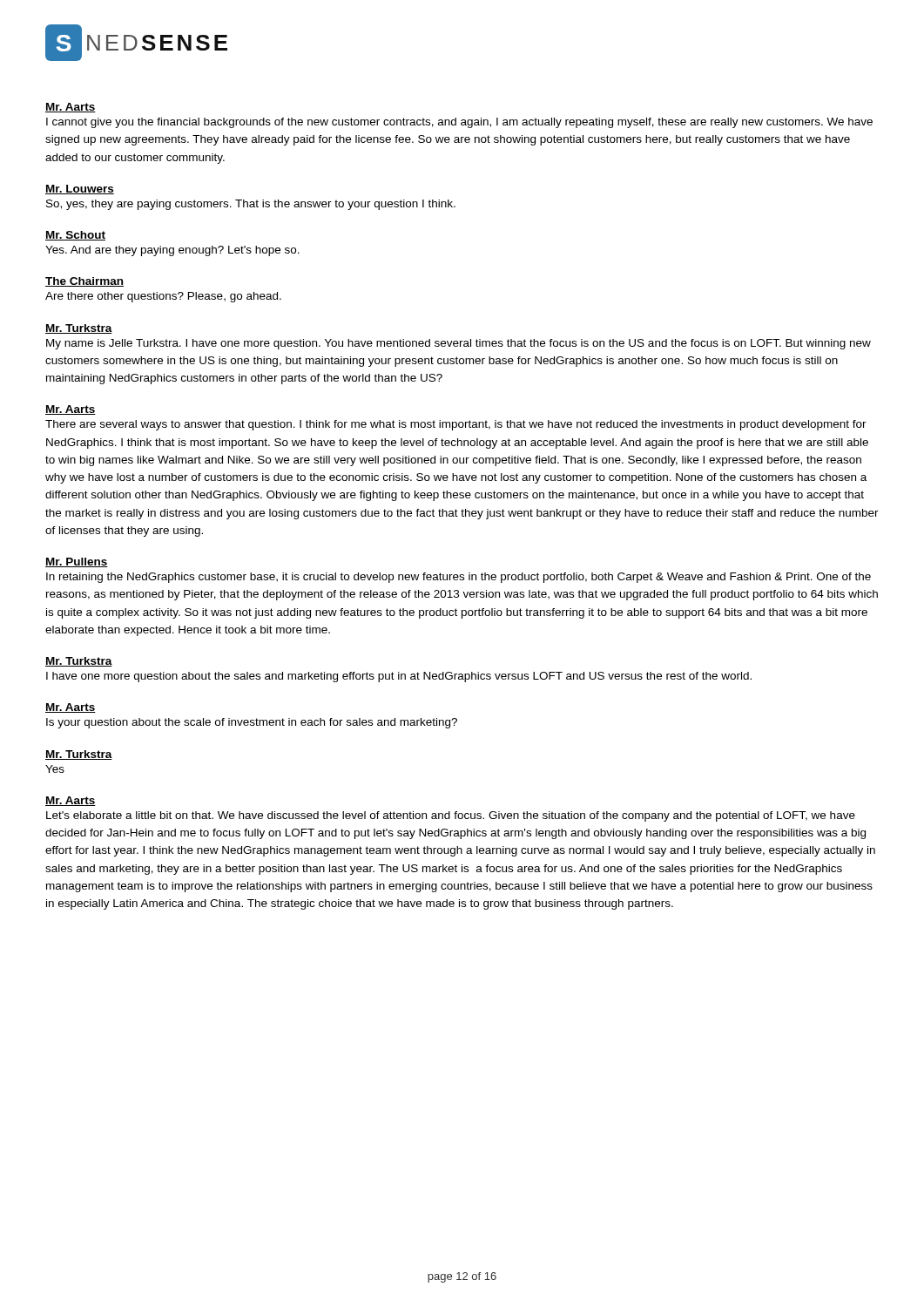924x1307 pixels.
Task: Find the region starting "My name is Jelle Turkstra. I have one"
Action: tap(458, 360)
